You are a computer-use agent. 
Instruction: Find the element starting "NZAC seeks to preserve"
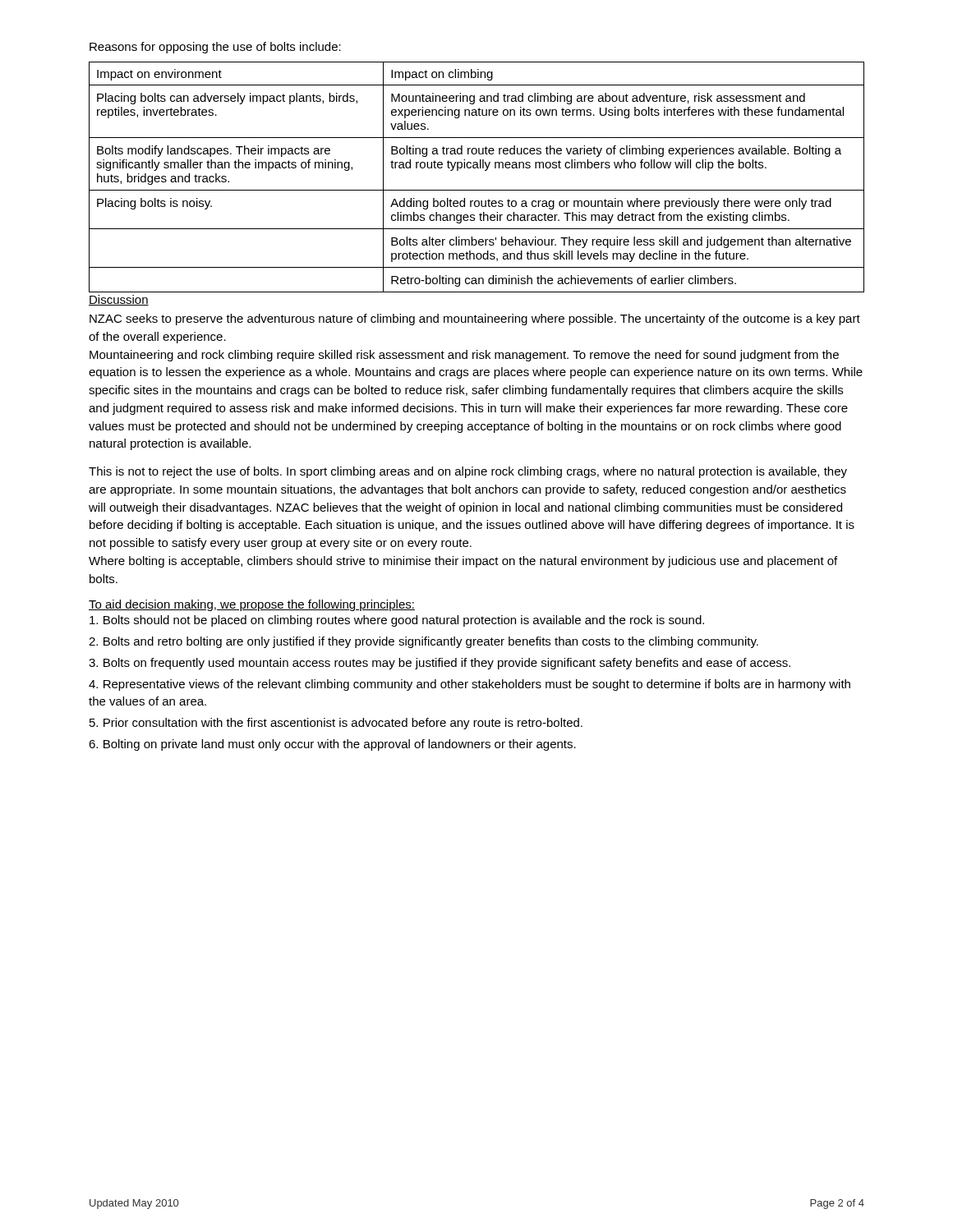click(476, 381)
